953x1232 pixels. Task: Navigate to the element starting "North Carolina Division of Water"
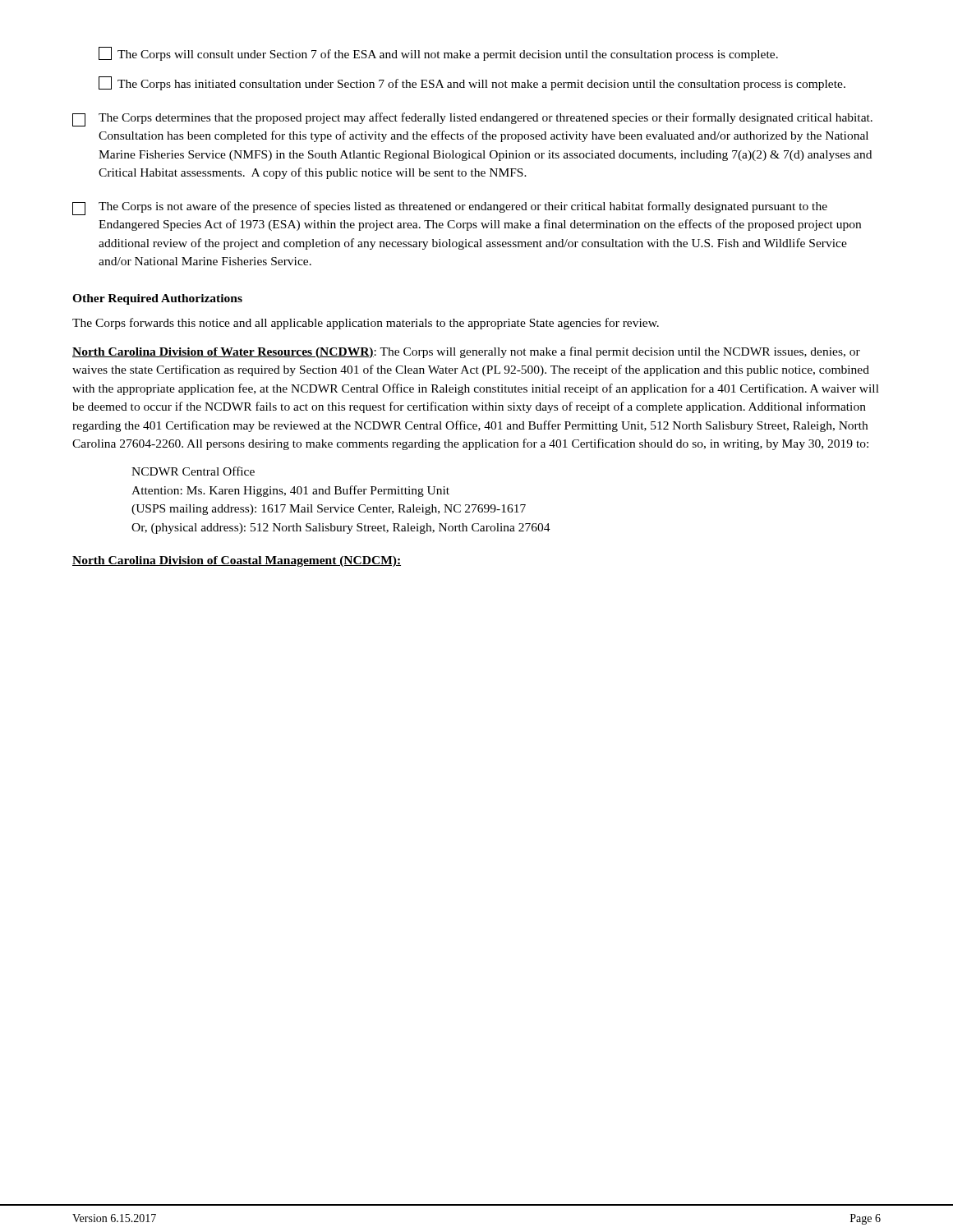[x=476, y=397]
